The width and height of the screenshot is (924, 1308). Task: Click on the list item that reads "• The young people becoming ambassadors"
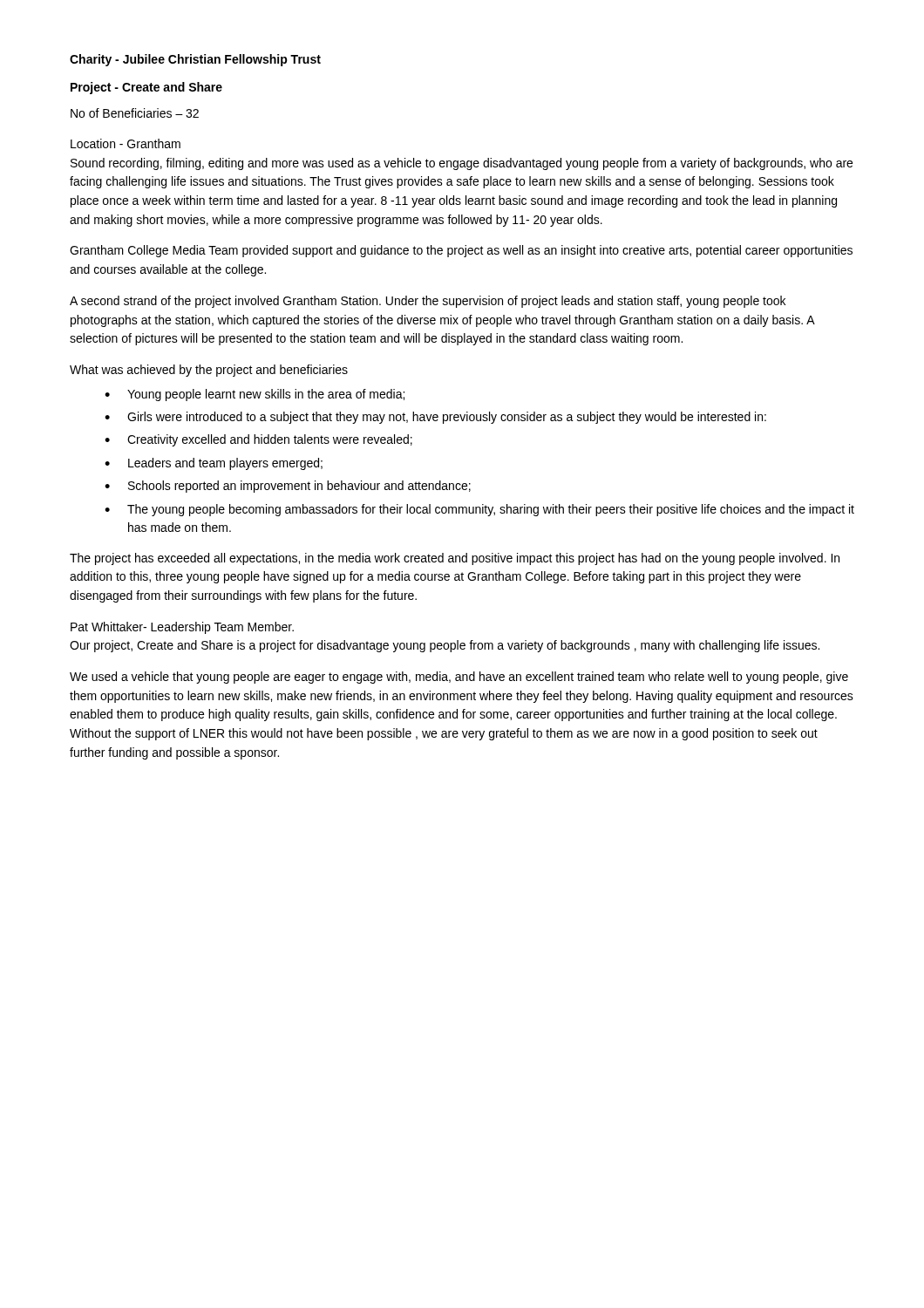coord(479,518)
